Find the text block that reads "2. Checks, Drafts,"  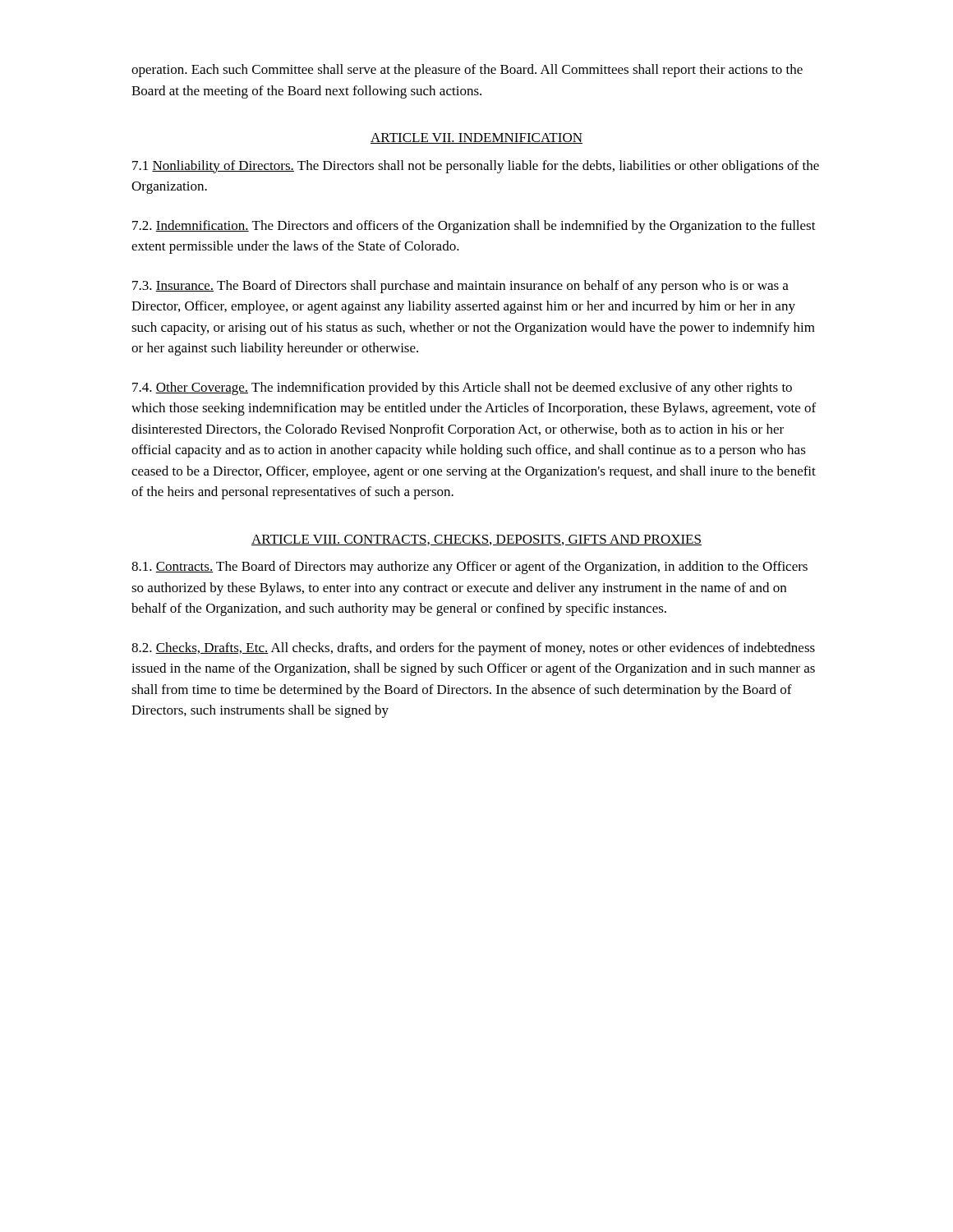point(473,679)
